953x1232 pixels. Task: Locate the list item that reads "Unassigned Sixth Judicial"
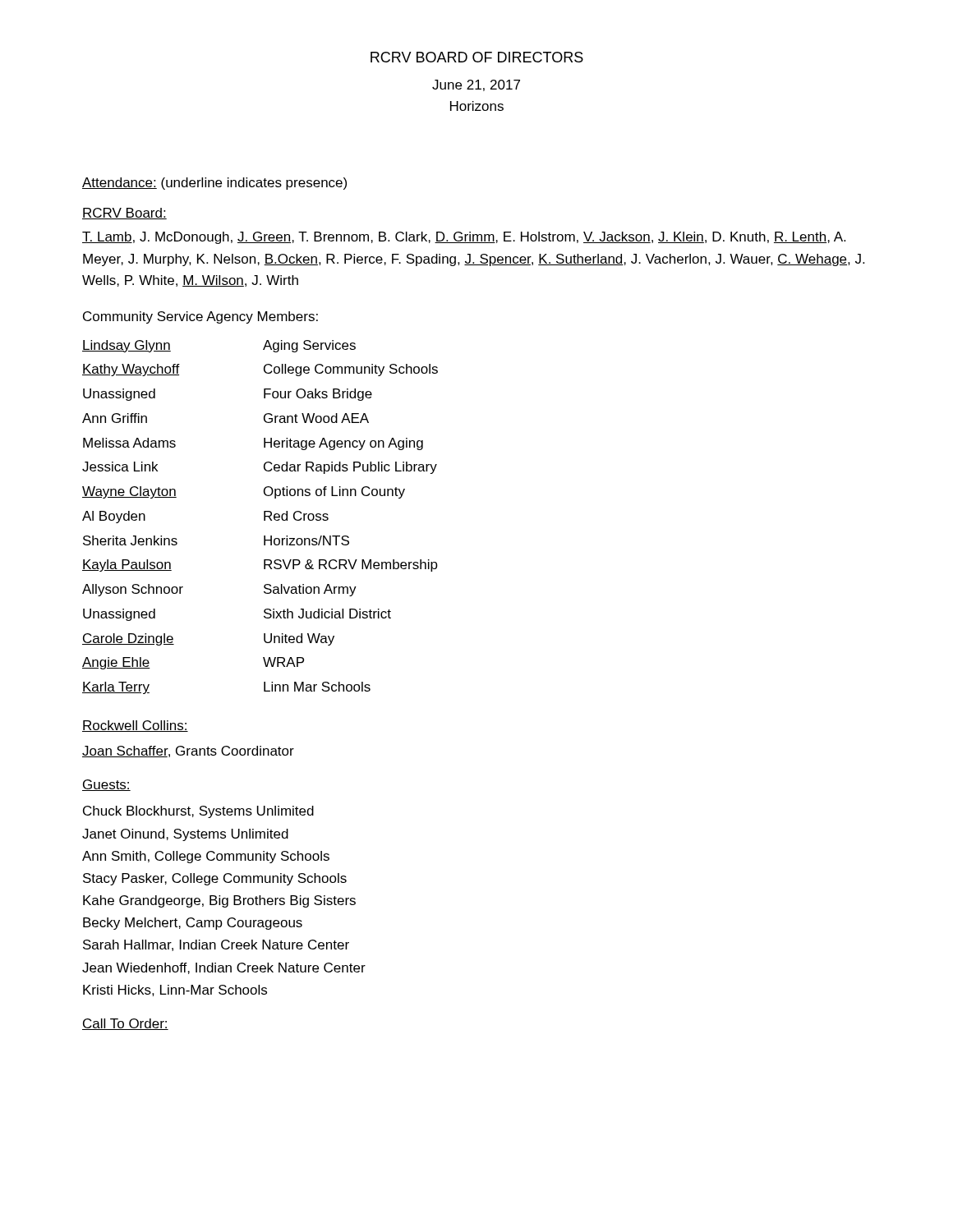click(x=118, y=615)
